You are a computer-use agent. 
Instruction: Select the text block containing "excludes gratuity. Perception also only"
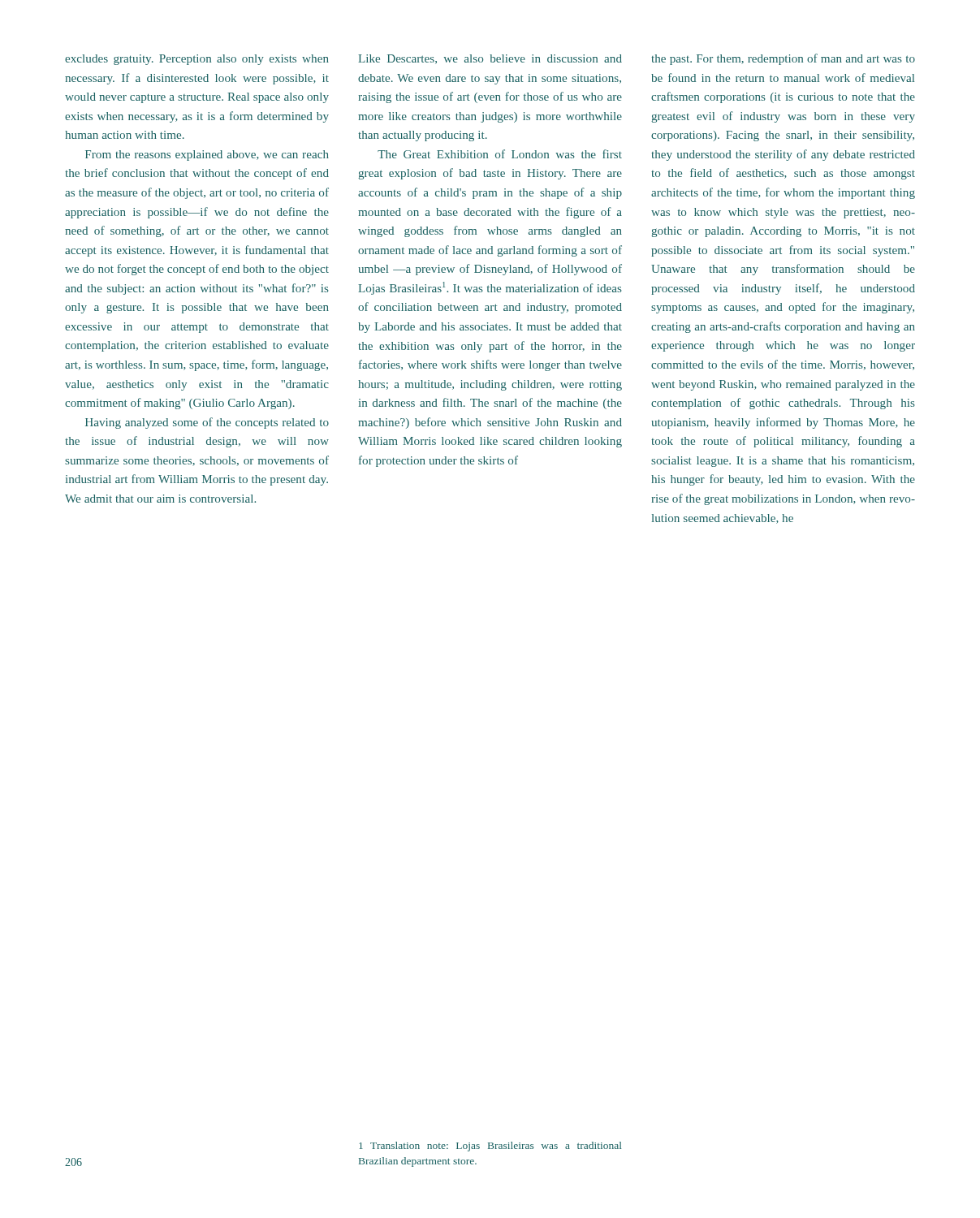(197, 278)
